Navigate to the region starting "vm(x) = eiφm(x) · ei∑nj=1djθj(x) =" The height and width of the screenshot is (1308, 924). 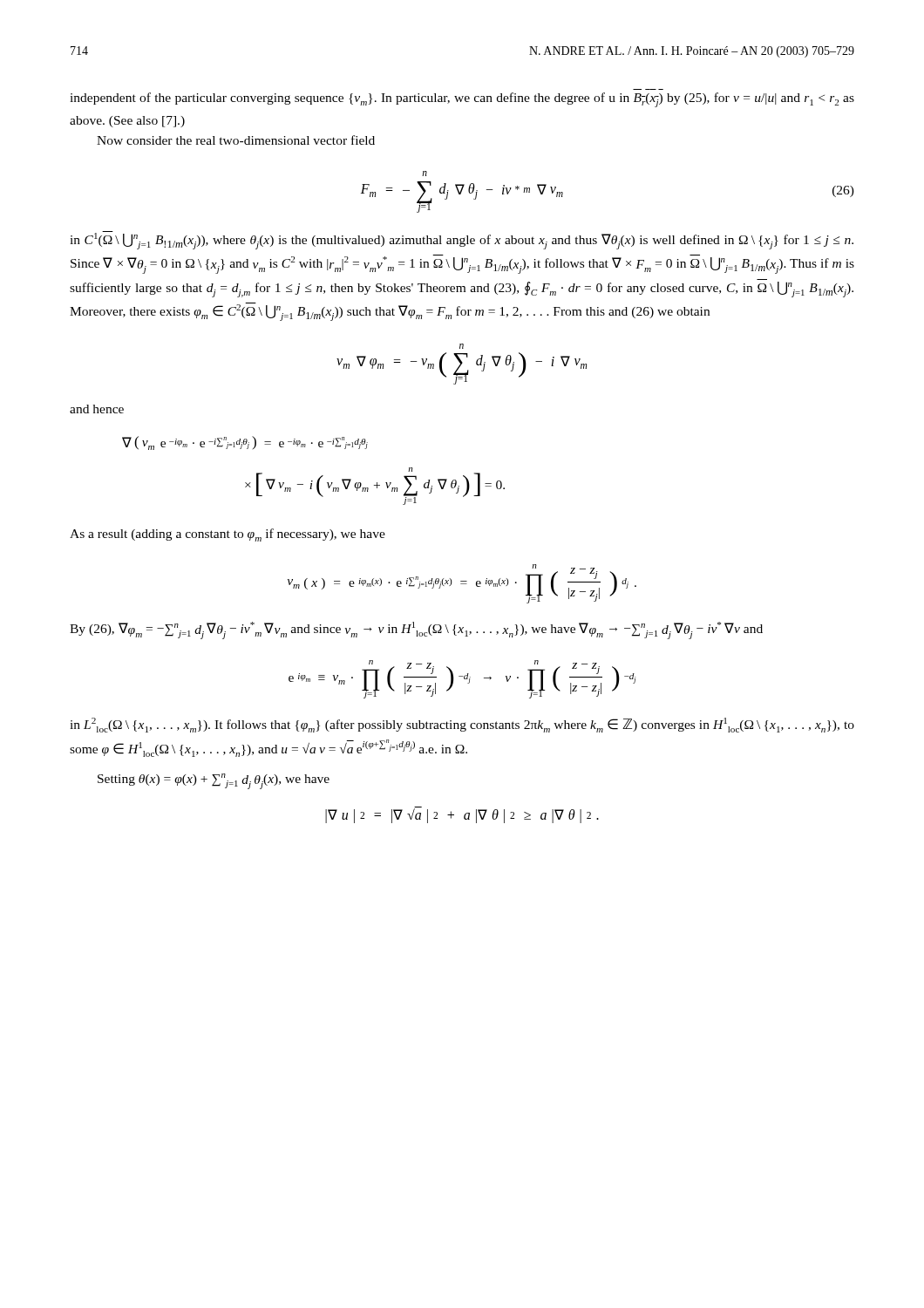click(462, 582)
